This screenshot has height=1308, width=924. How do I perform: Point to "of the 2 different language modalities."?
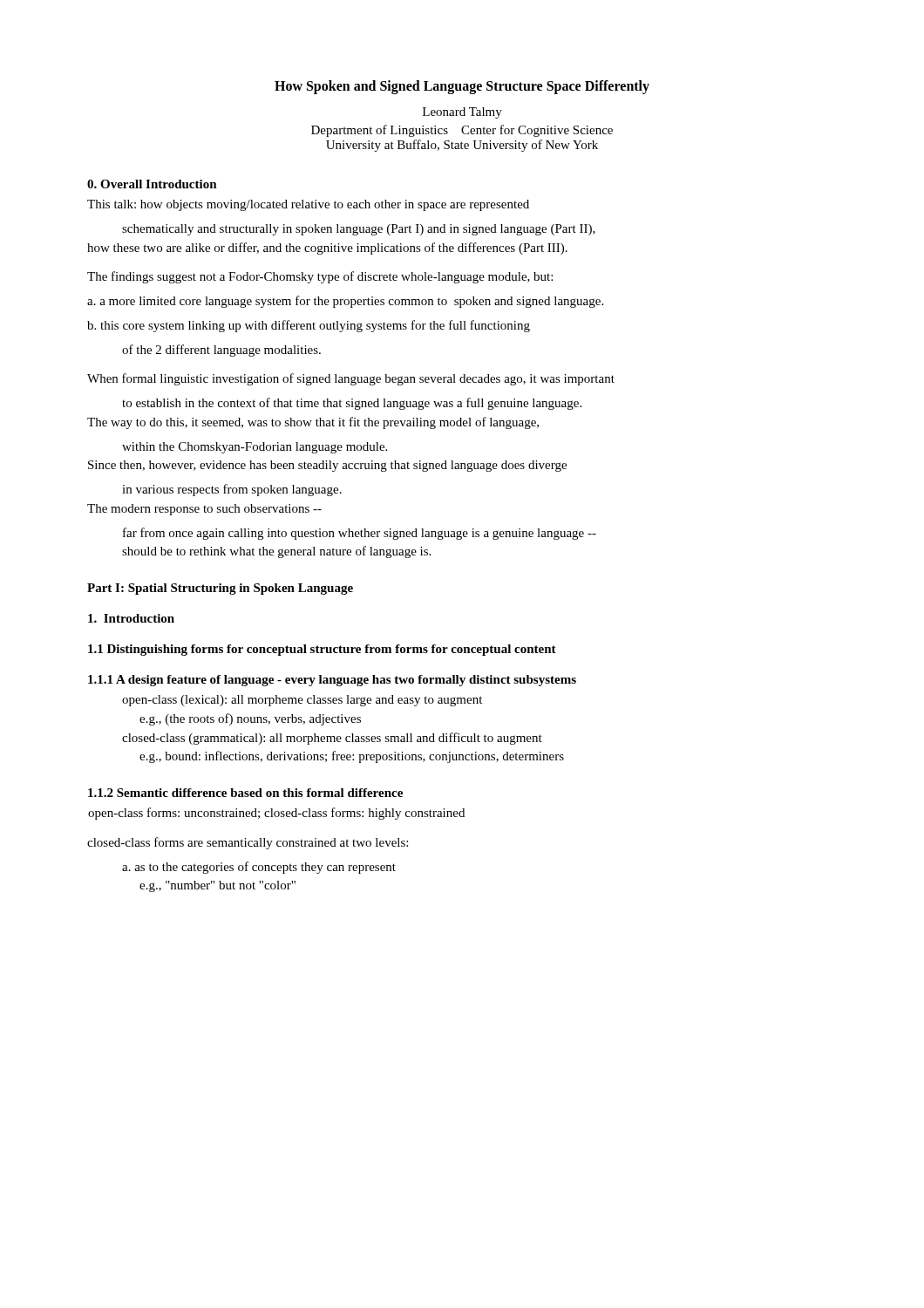(222, 349)
